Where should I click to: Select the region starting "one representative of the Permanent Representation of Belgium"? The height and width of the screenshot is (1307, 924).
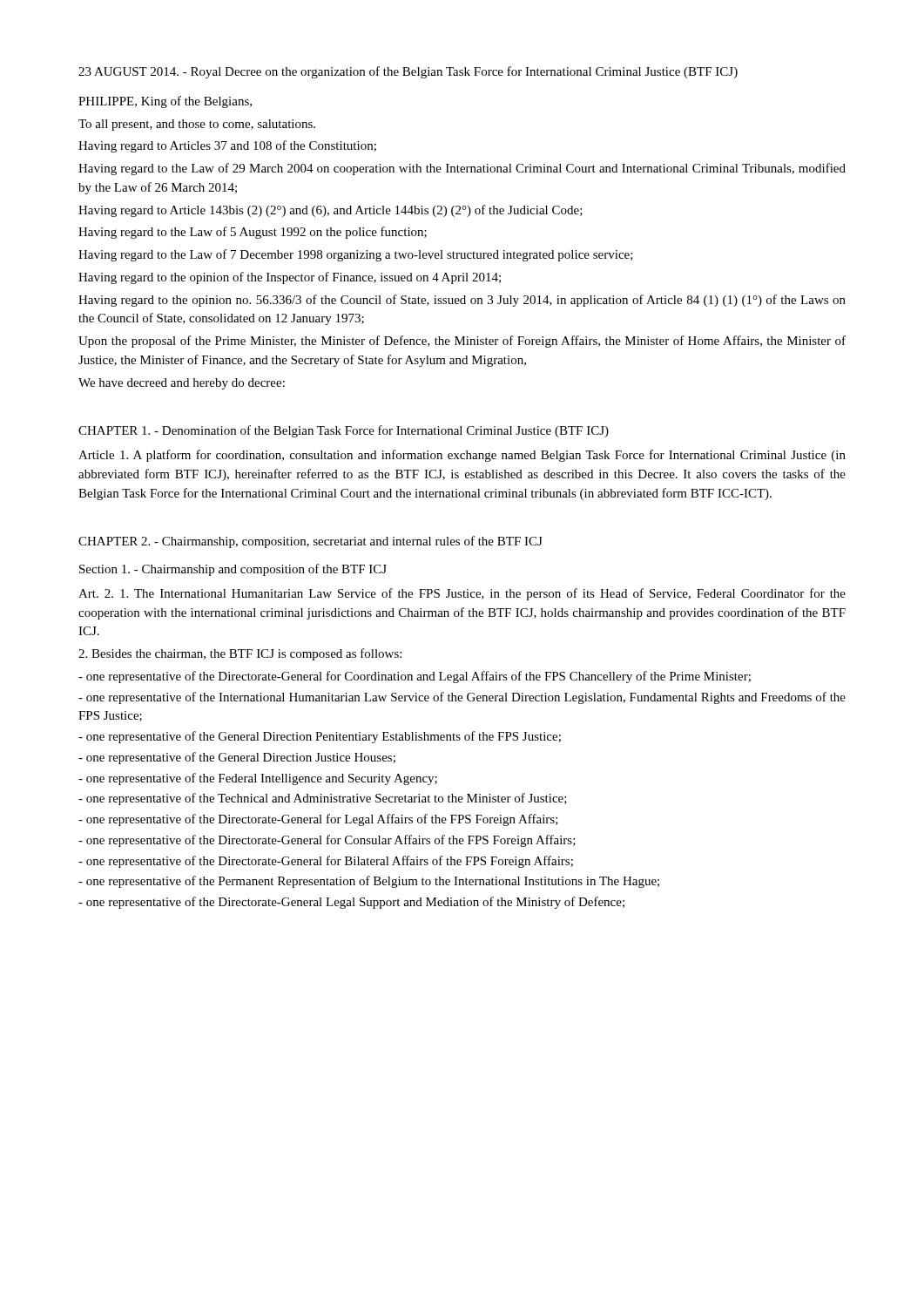(369, 881)
